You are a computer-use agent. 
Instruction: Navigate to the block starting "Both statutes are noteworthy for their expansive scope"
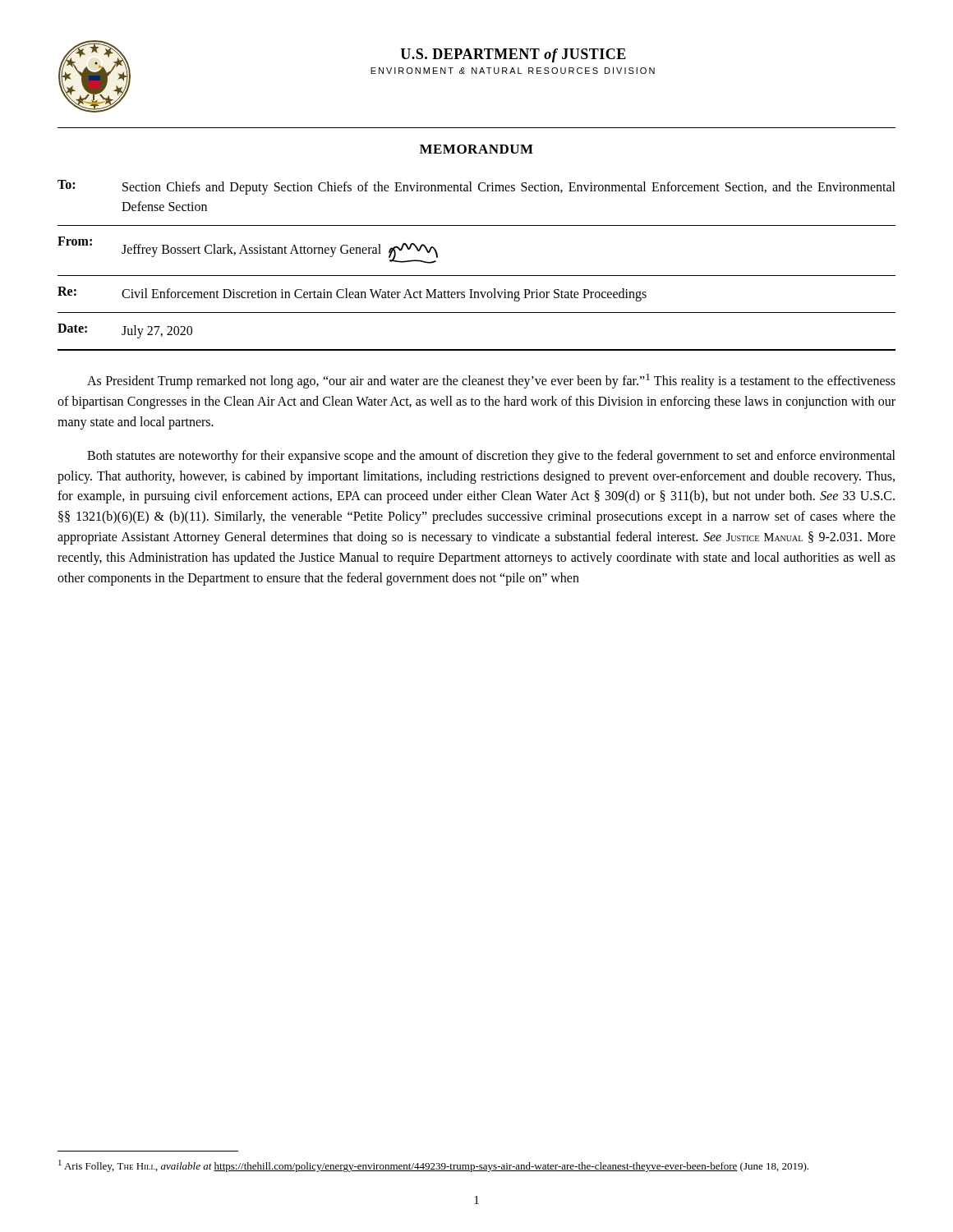476,516
